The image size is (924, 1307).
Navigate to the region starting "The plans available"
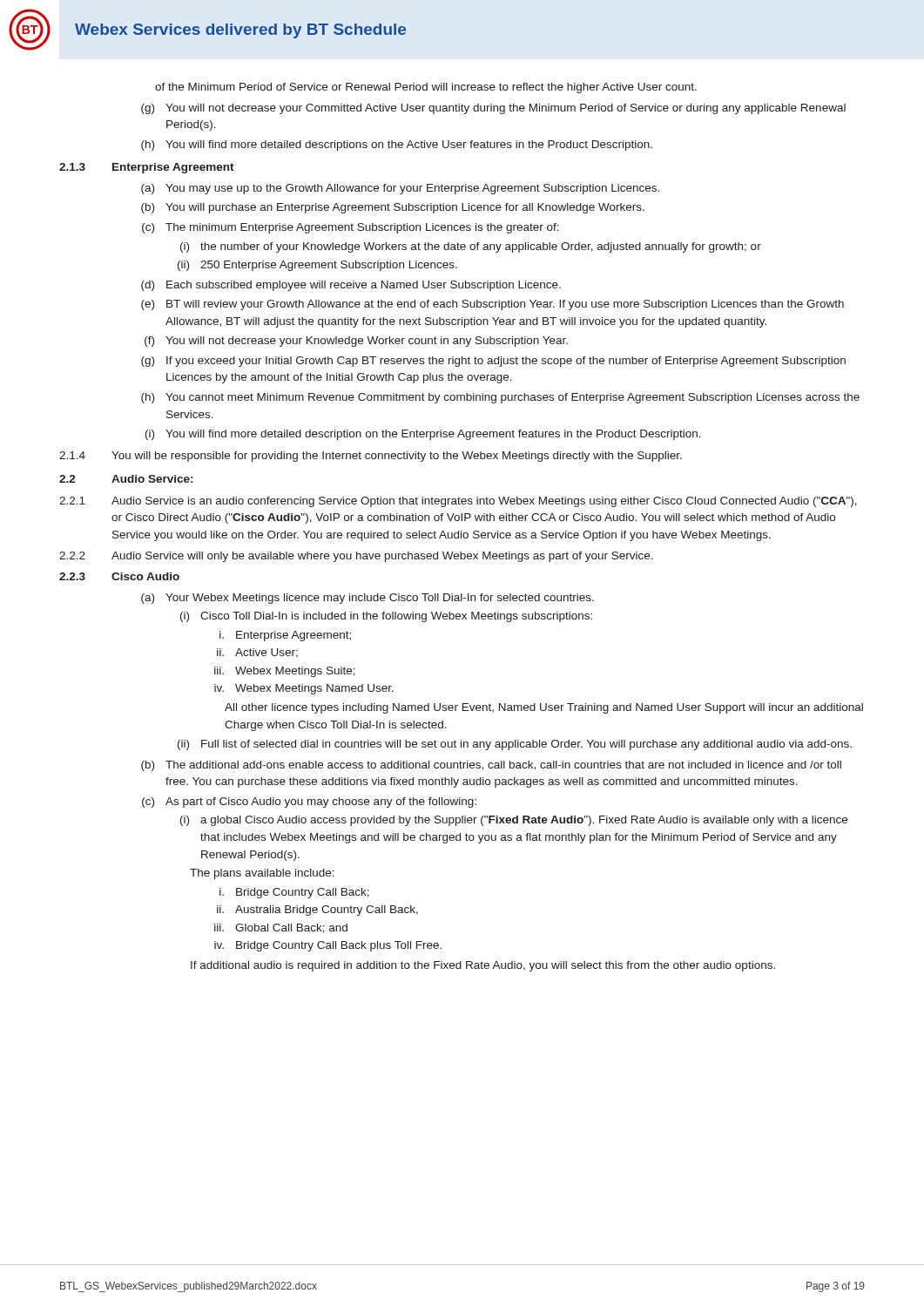tap(262, 873)
